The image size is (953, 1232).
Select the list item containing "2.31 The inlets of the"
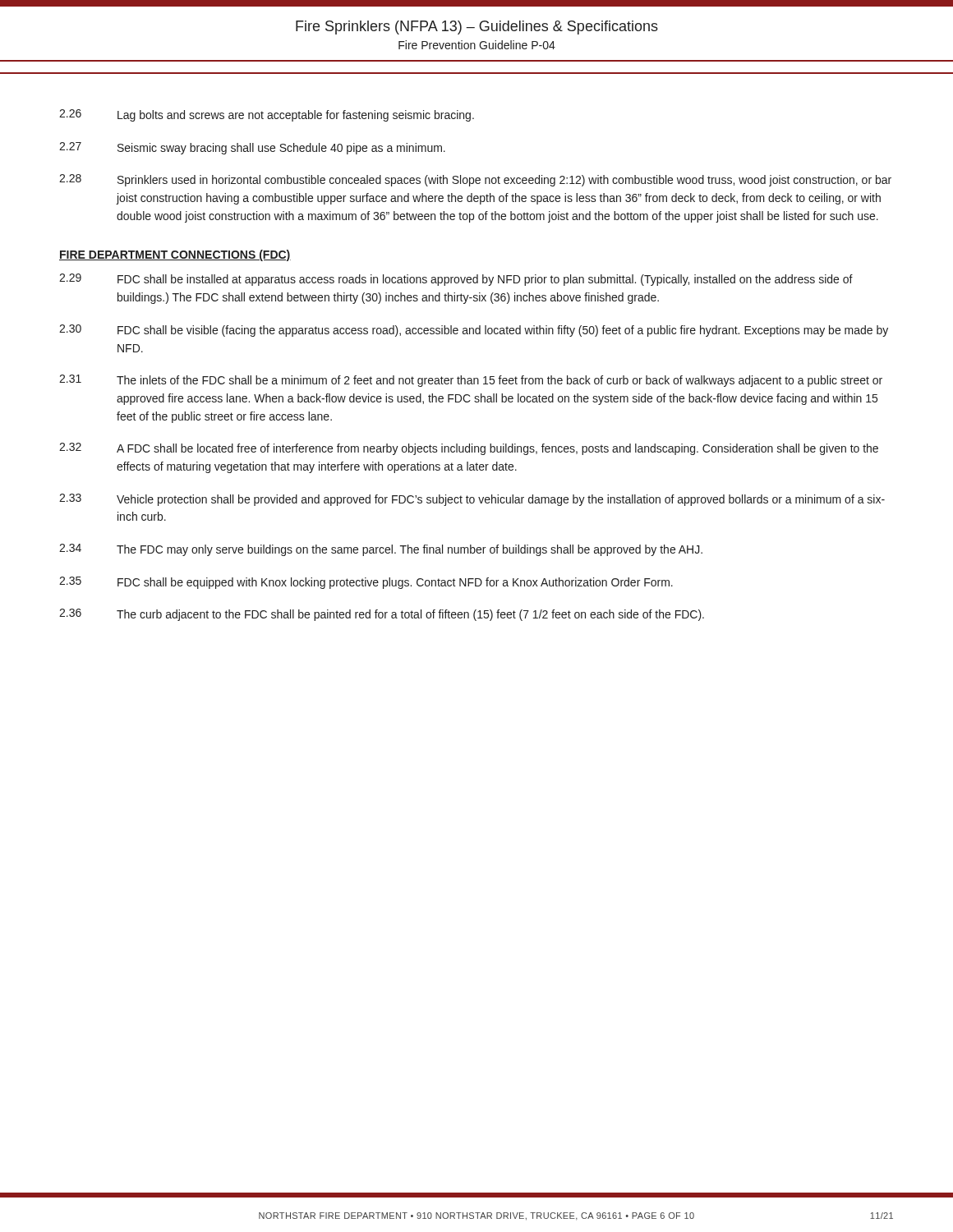476,399
